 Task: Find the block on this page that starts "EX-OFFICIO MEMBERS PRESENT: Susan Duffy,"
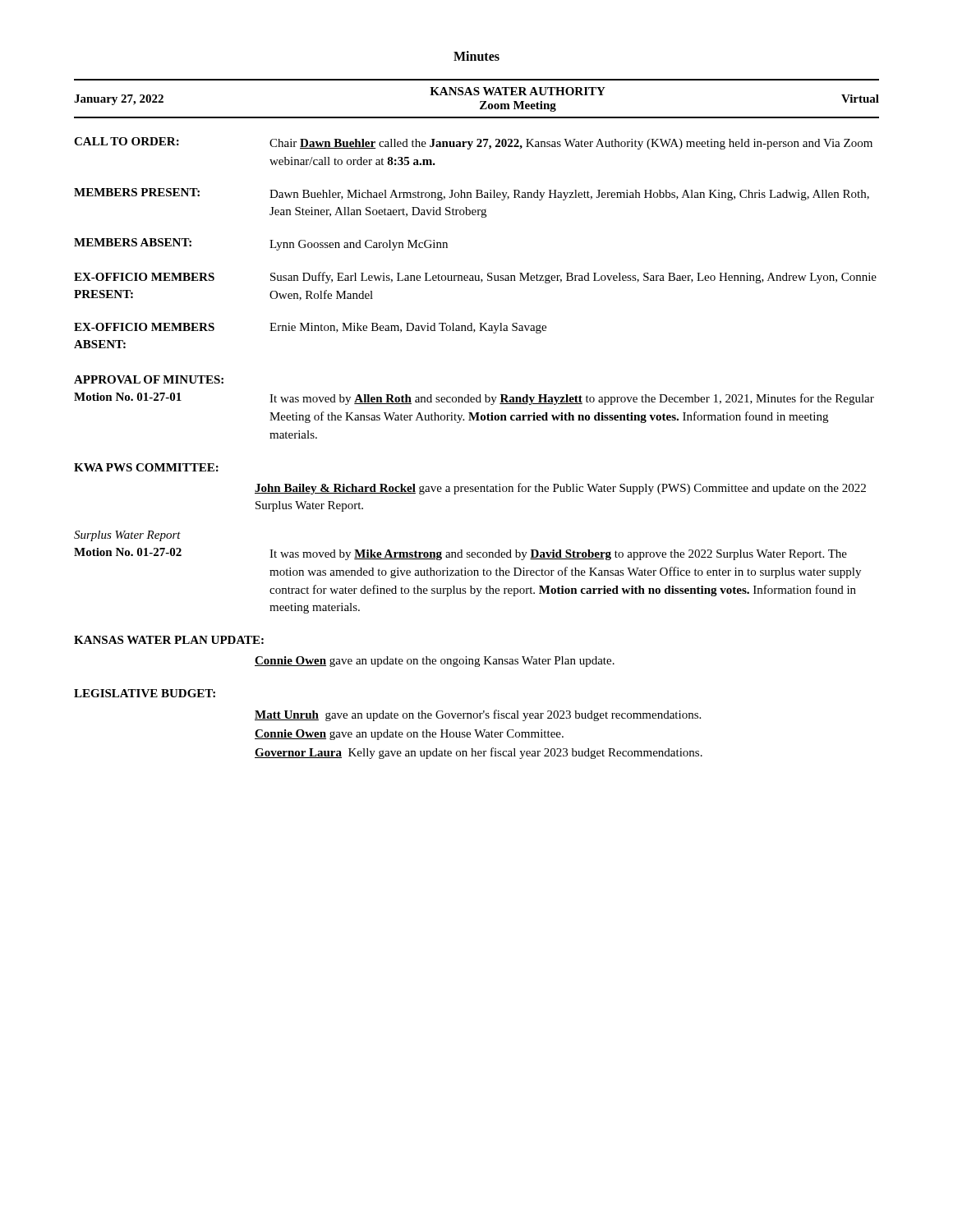click(x=476, y=286)
